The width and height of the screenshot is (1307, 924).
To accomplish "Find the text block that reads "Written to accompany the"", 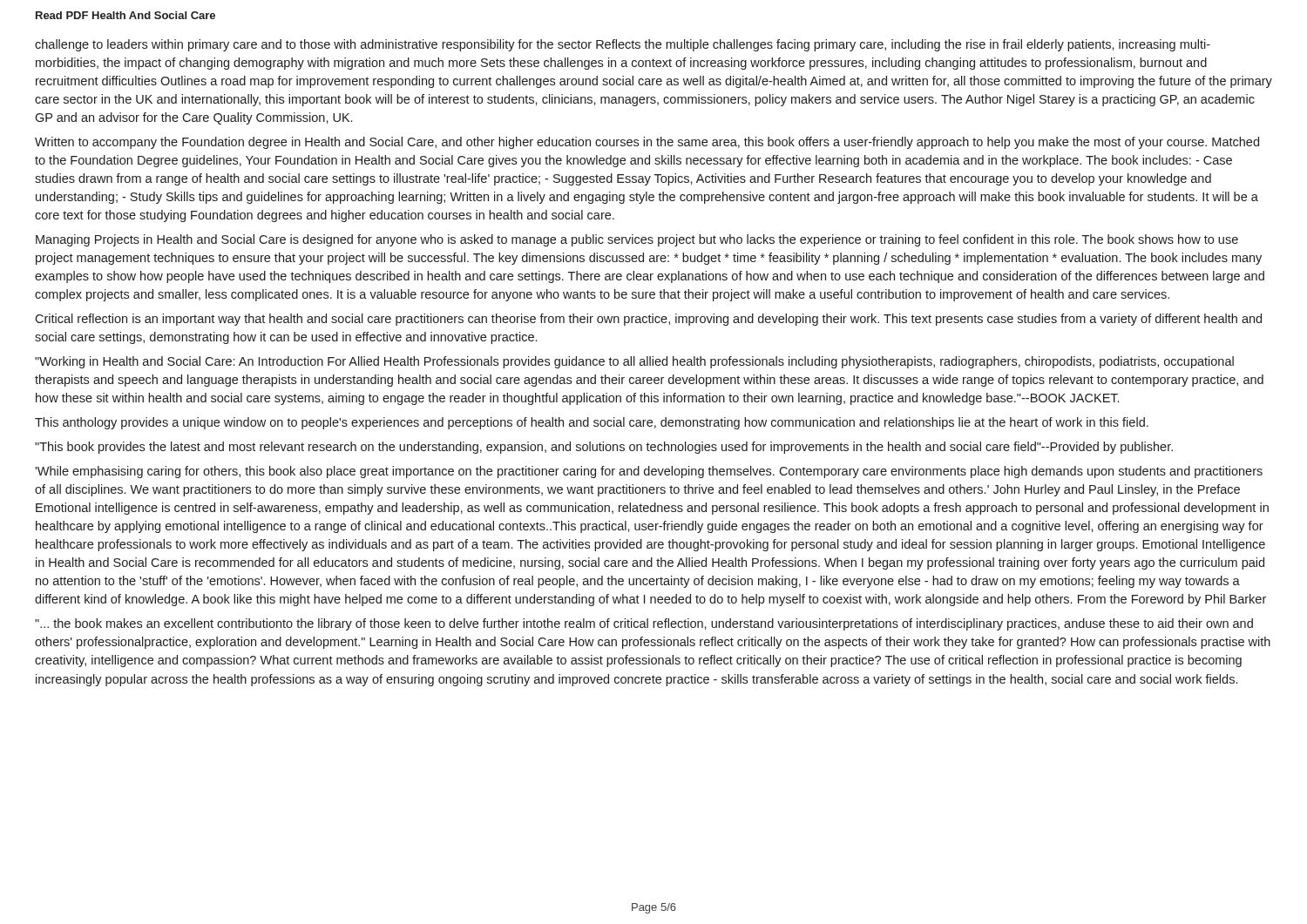I will coord(654,179).
